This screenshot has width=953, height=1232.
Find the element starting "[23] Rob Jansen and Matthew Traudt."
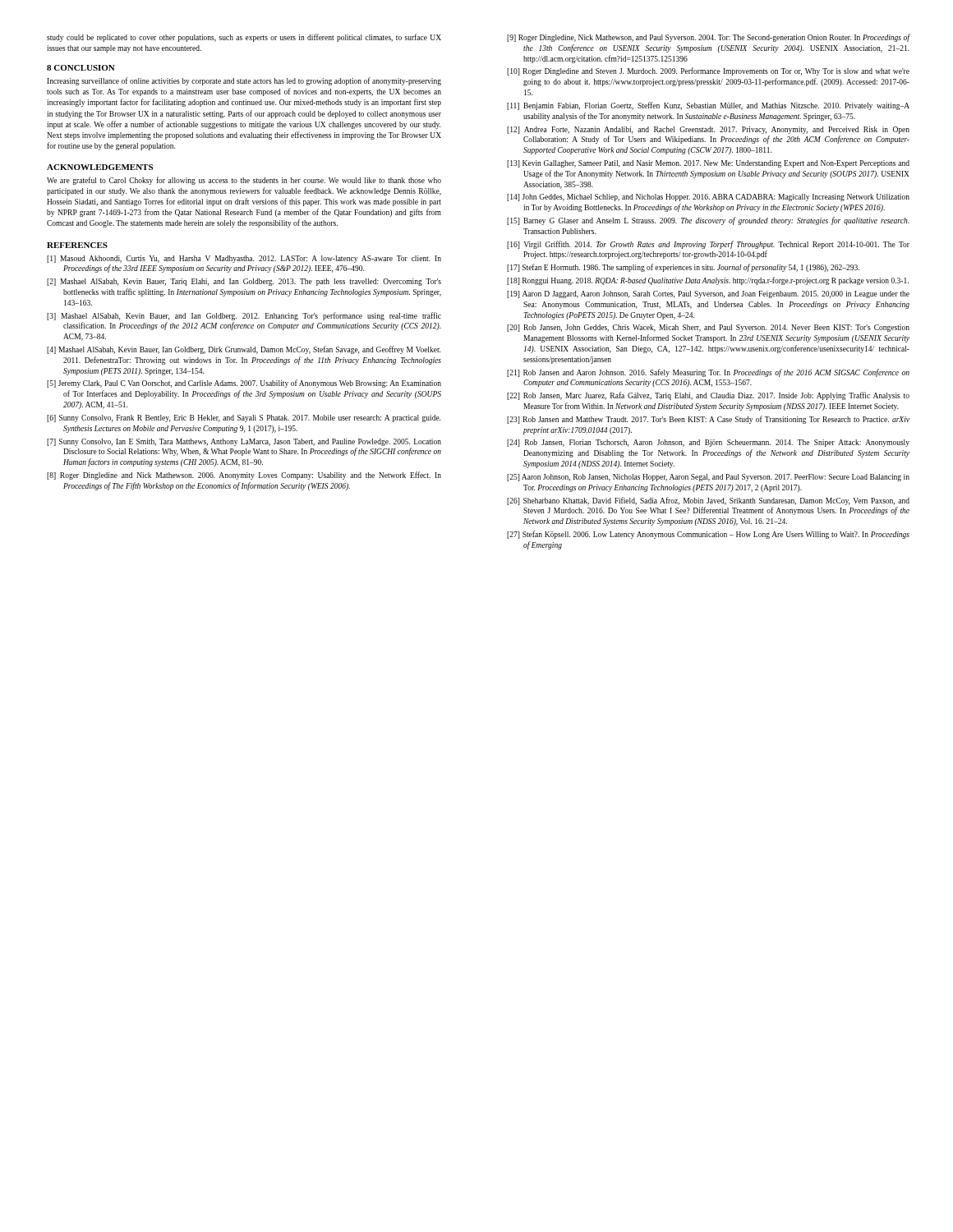[x=708, y=425]
